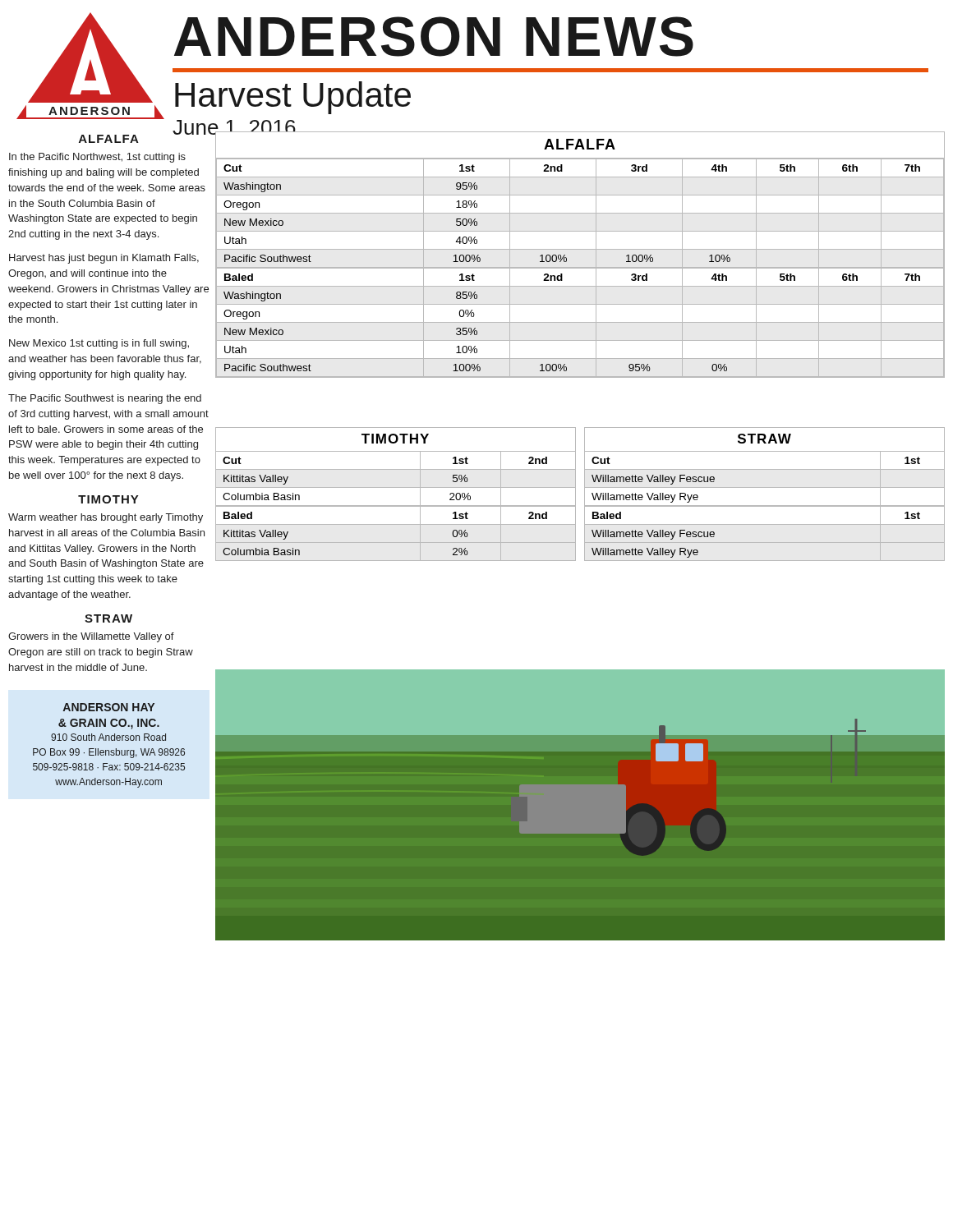Find the block on this page that starts "In the Pacific Northwest,"
The width and height of the screenshot is (953, 1232).
point(107,195)
